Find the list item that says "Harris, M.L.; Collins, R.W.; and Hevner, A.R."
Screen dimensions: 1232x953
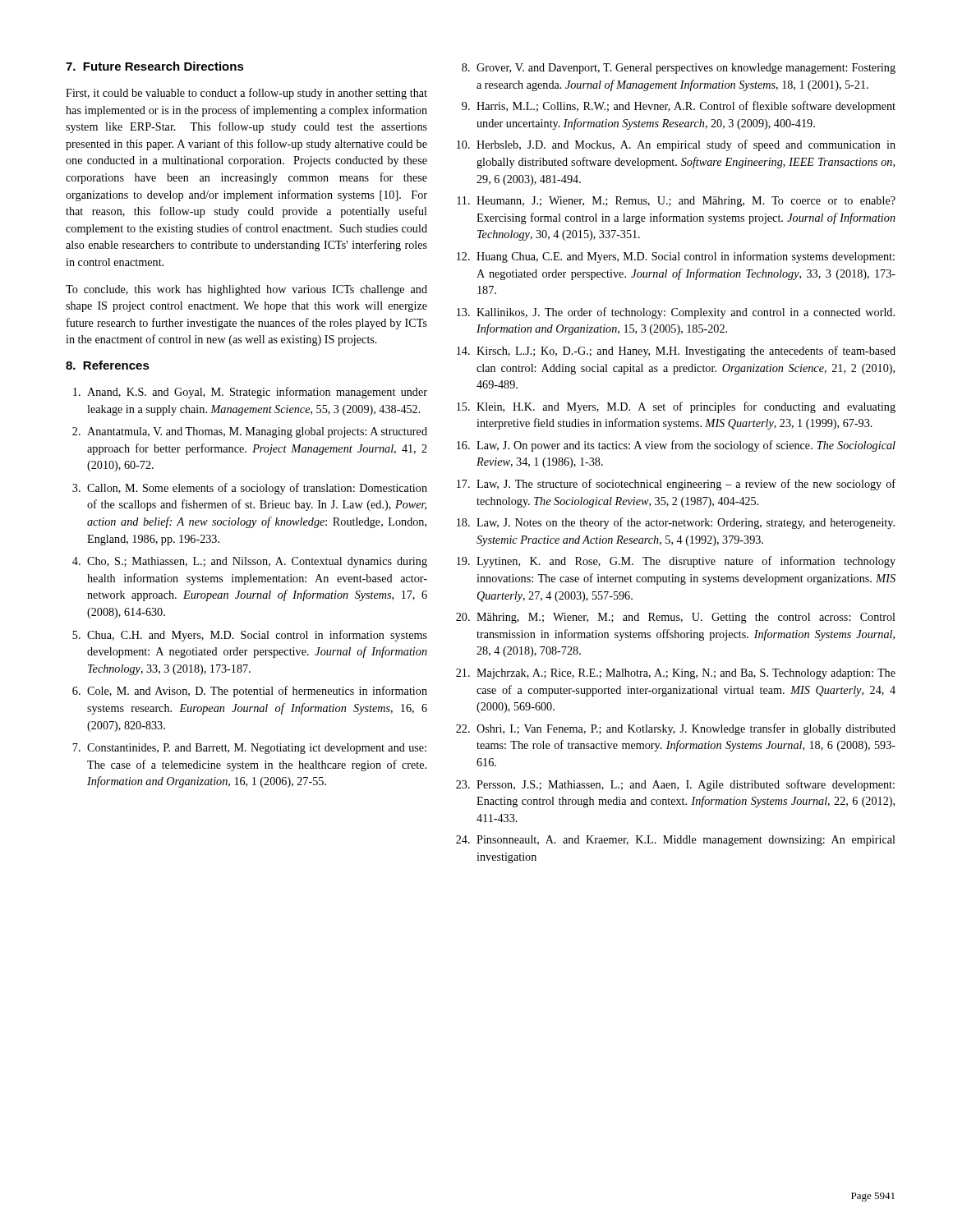coord(684,115)
